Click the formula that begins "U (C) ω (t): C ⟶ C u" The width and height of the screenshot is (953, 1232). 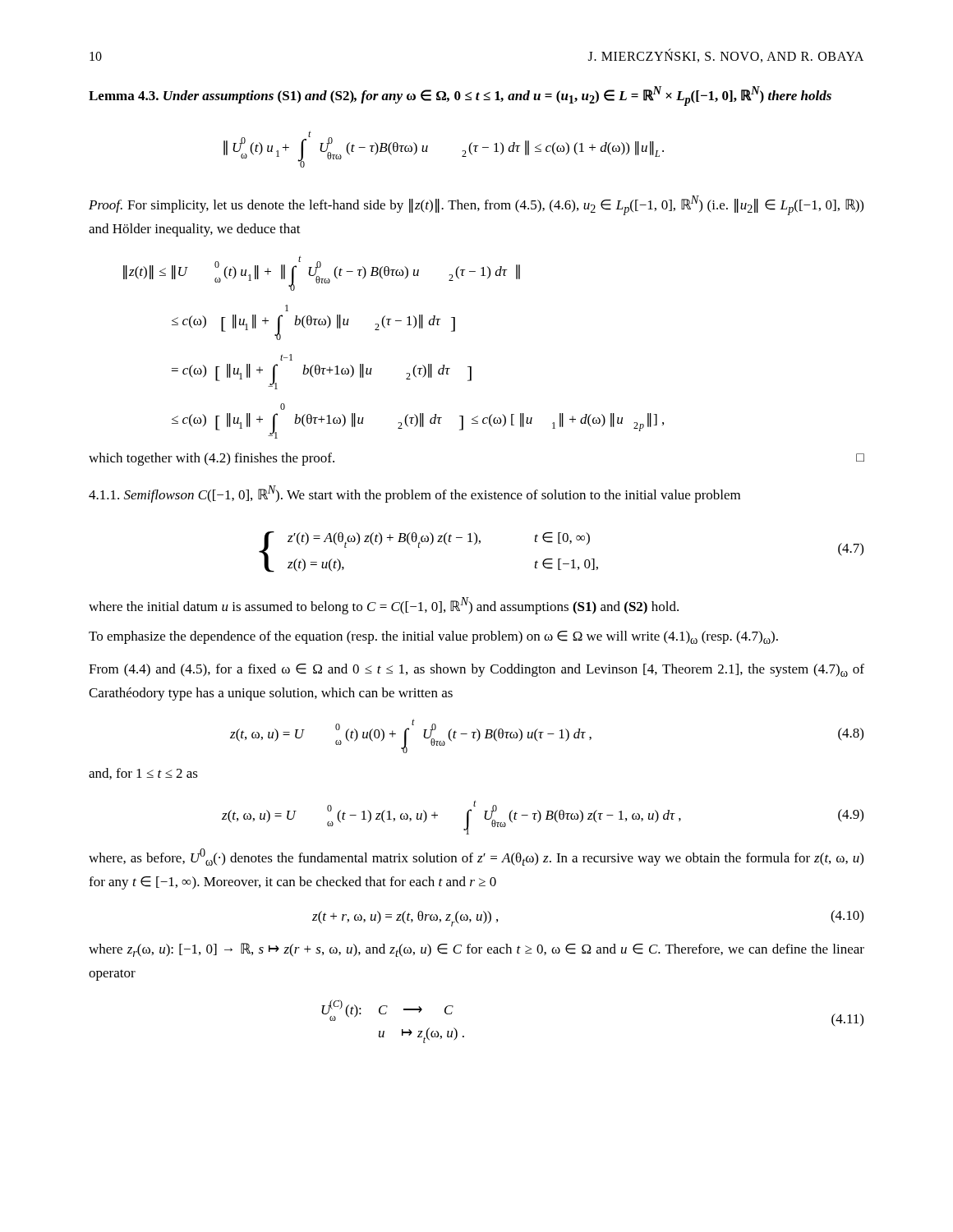coord(383,1014)
